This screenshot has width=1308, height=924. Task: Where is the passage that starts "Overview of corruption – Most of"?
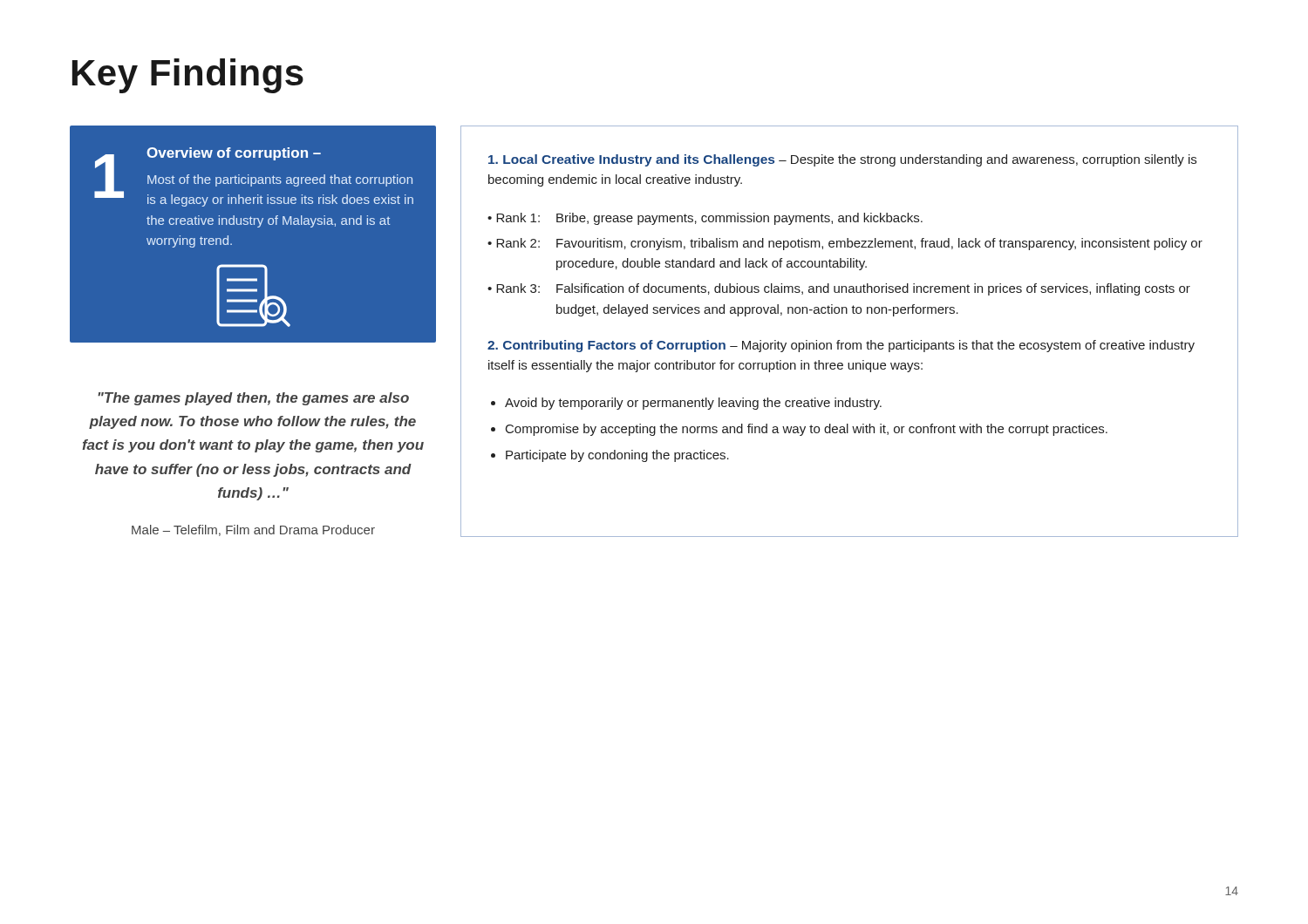[x=281, y=197]
